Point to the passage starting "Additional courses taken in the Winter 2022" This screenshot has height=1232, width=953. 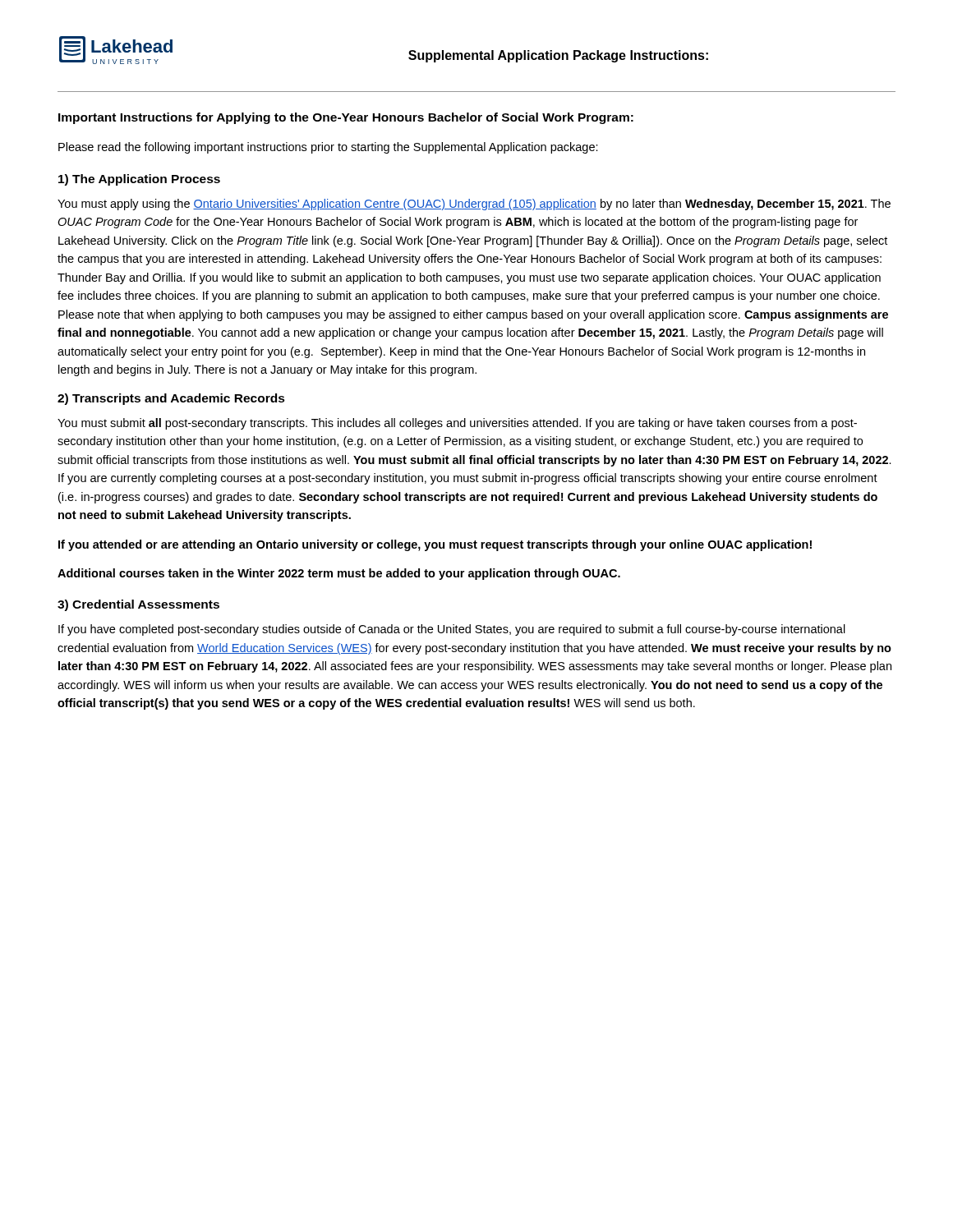point(339,573)
